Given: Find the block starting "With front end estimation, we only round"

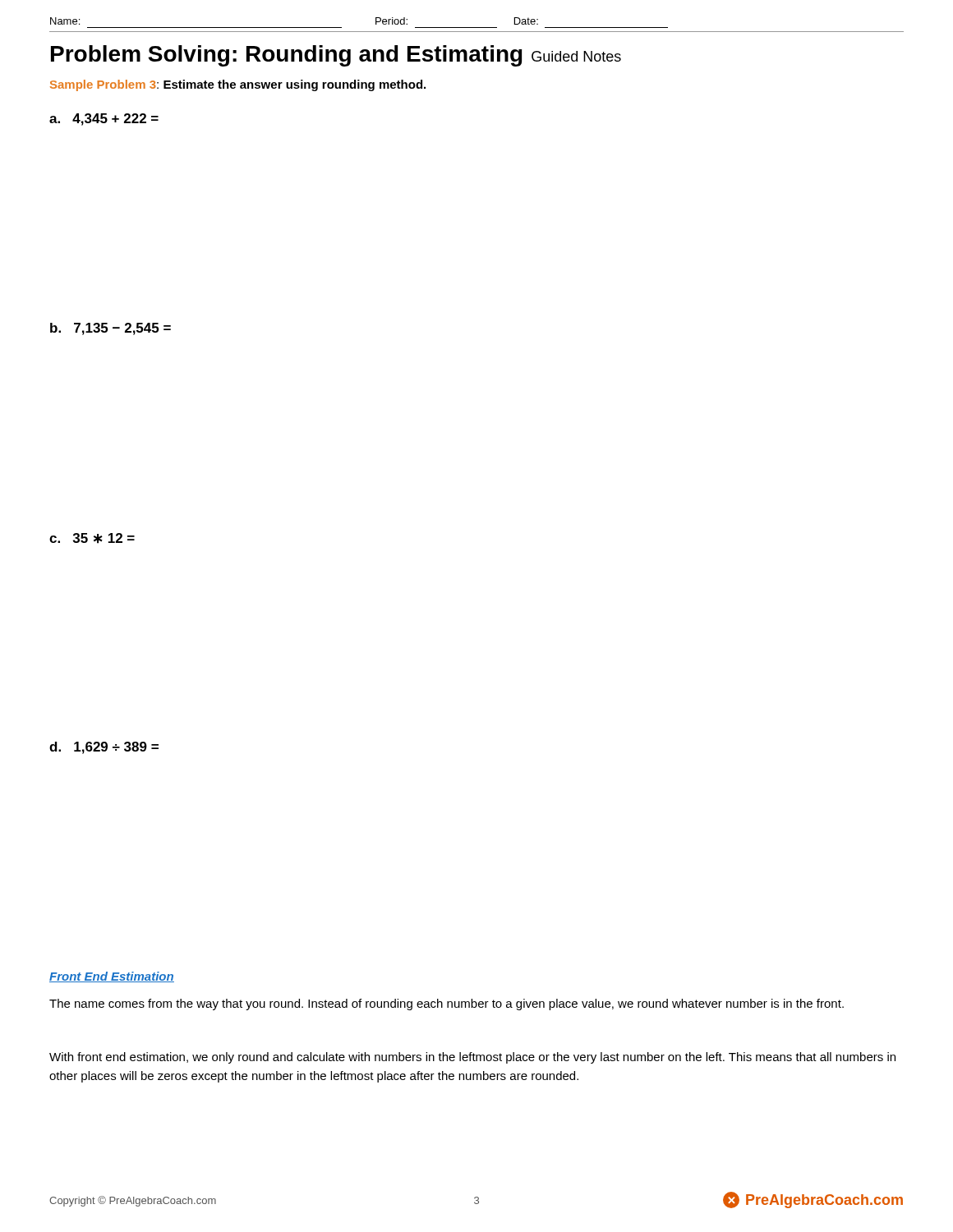Looking at the screenshot, I should point(473,1066).
